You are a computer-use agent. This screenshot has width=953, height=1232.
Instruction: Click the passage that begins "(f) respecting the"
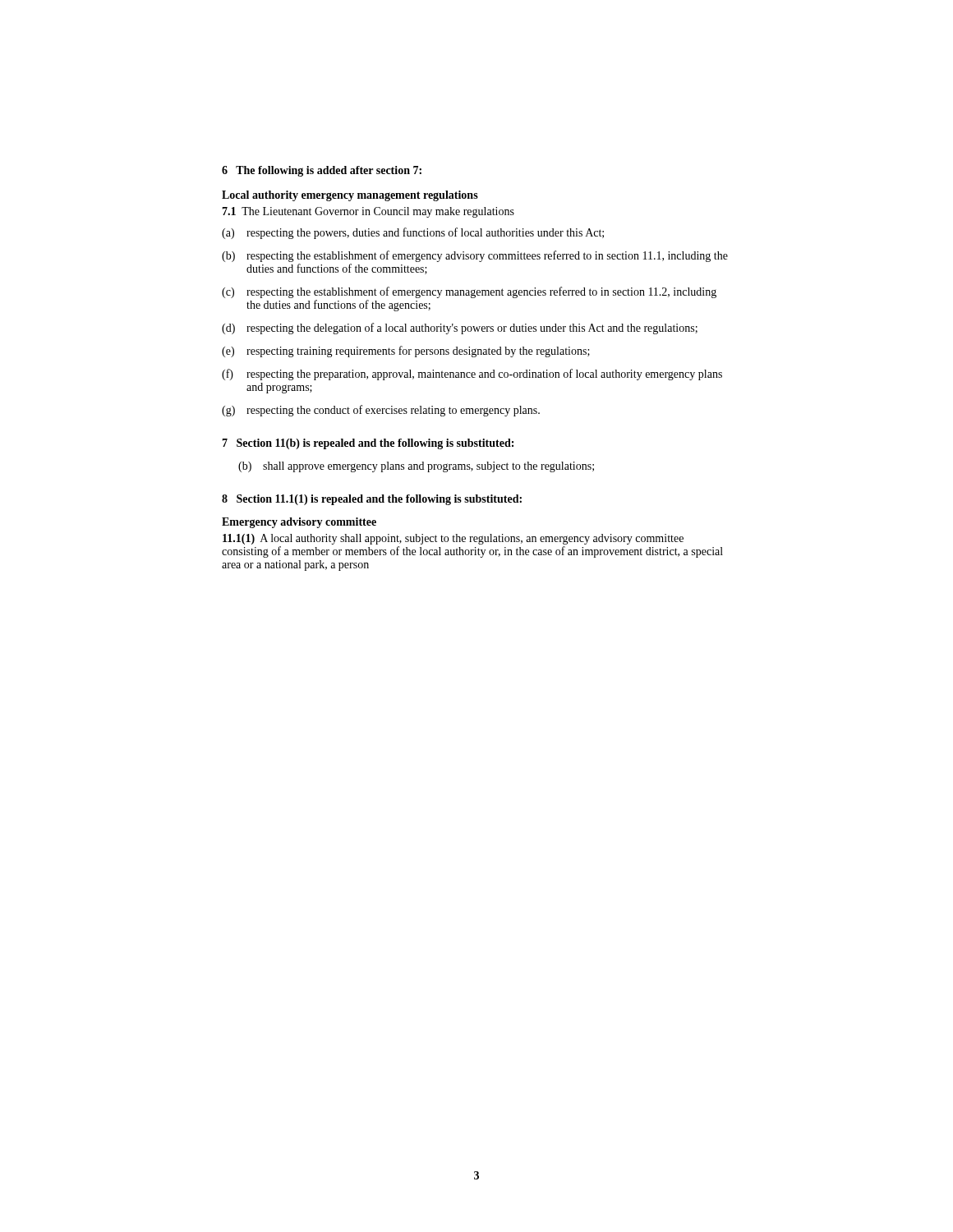tap(476, 381)
